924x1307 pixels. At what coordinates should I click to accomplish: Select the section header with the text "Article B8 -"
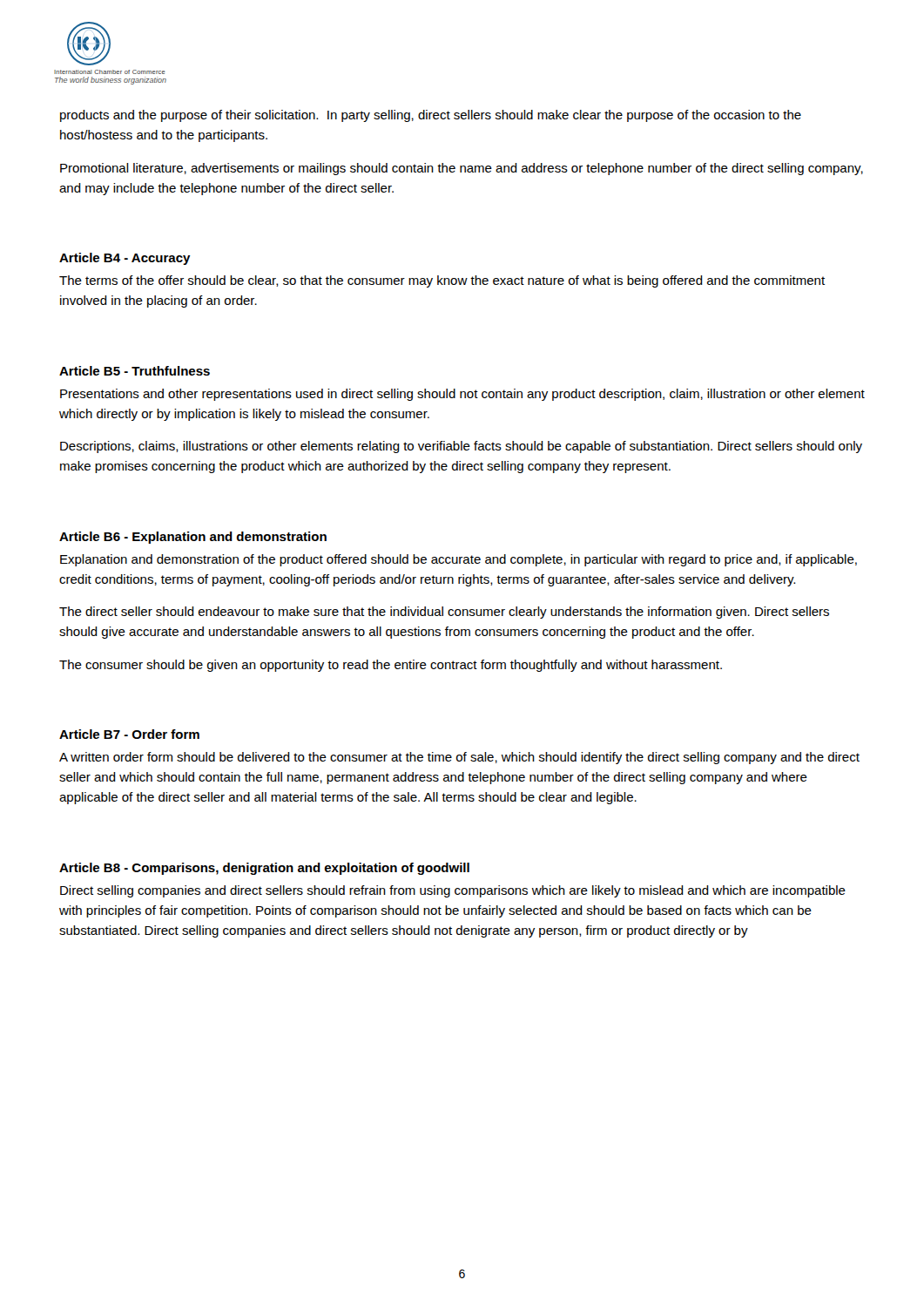tap(265, 867)
